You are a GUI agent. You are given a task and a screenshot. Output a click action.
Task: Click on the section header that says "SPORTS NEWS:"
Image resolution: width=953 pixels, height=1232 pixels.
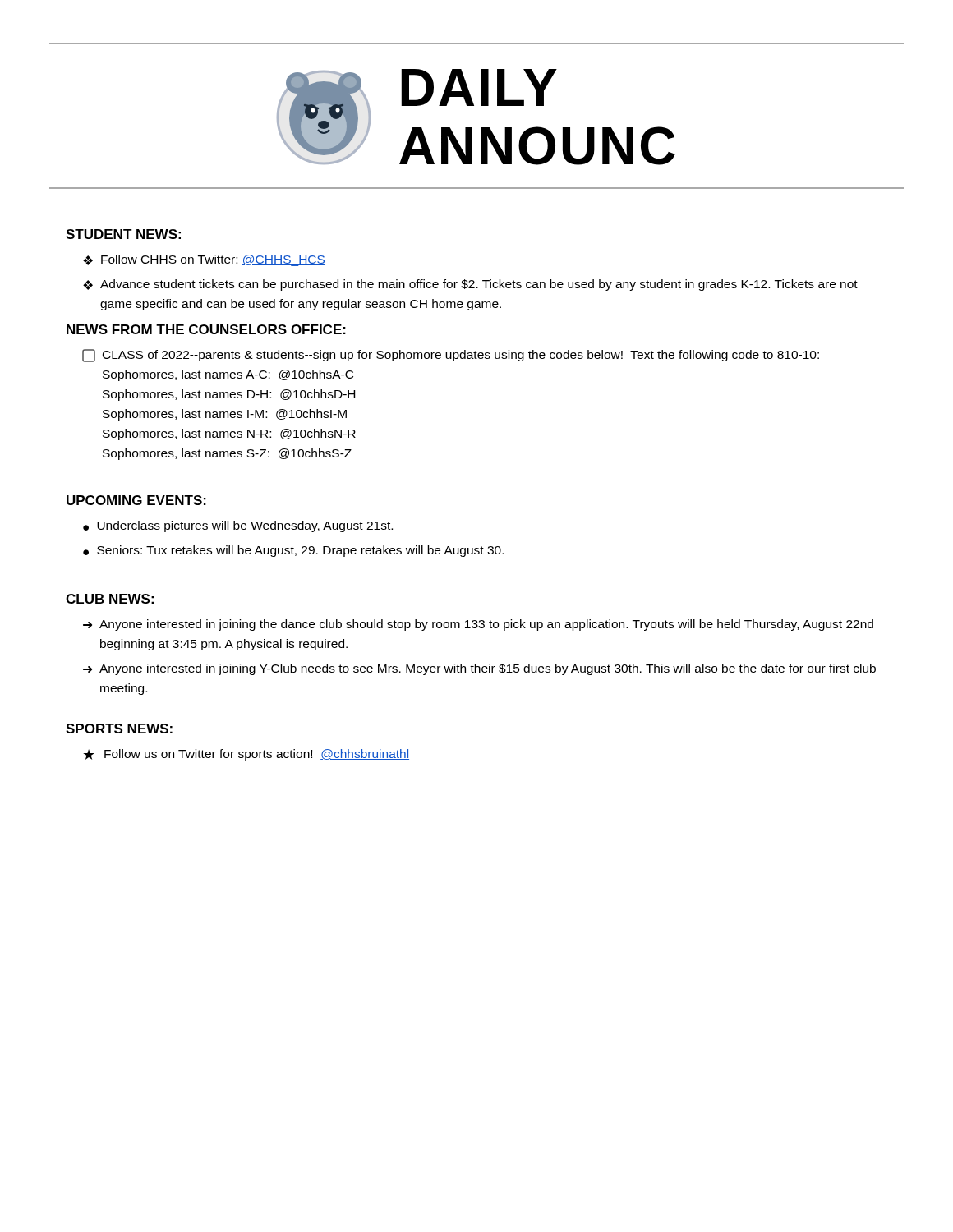(120, 729)
